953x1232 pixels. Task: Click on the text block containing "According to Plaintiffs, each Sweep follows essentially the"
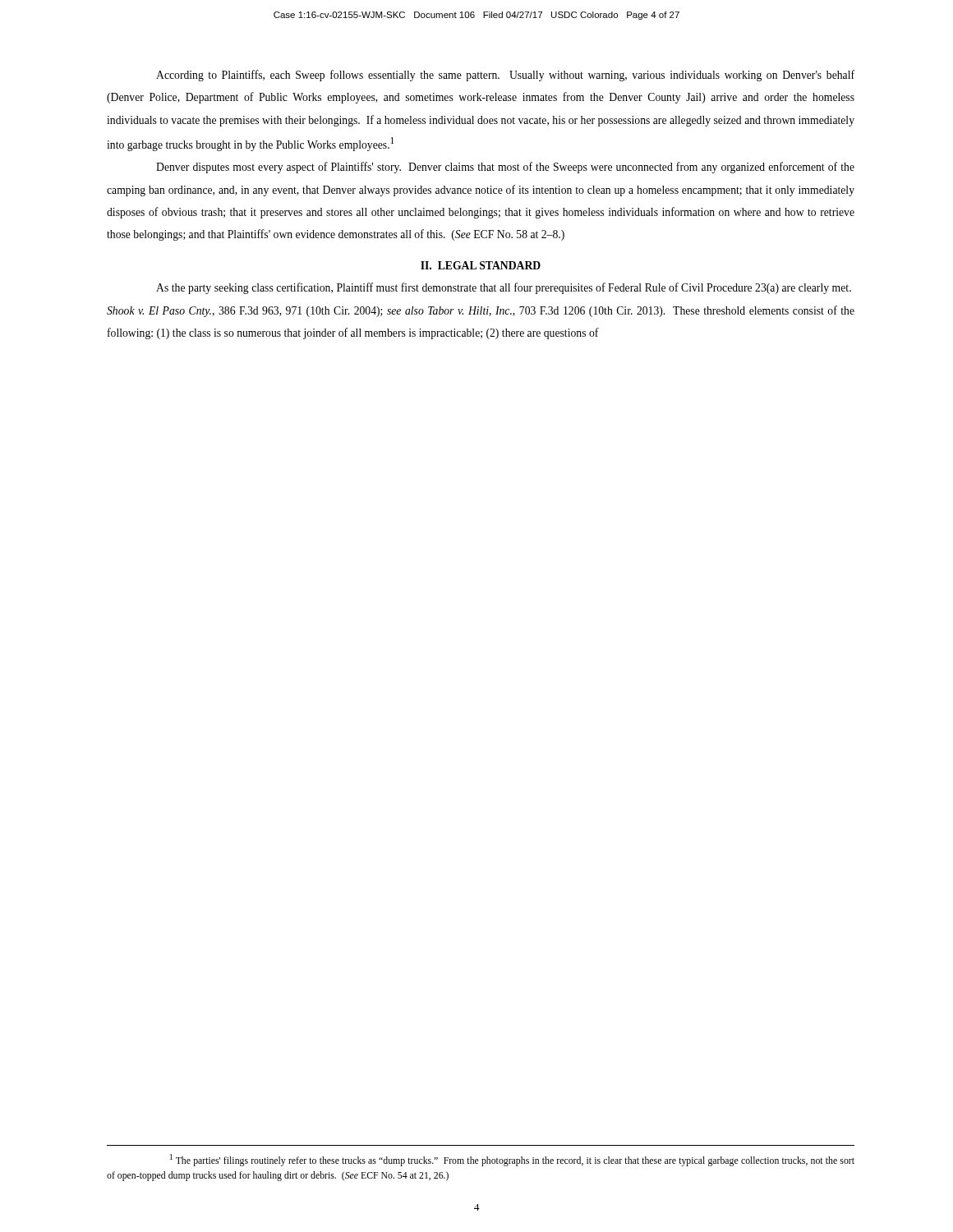click(481, 110)
